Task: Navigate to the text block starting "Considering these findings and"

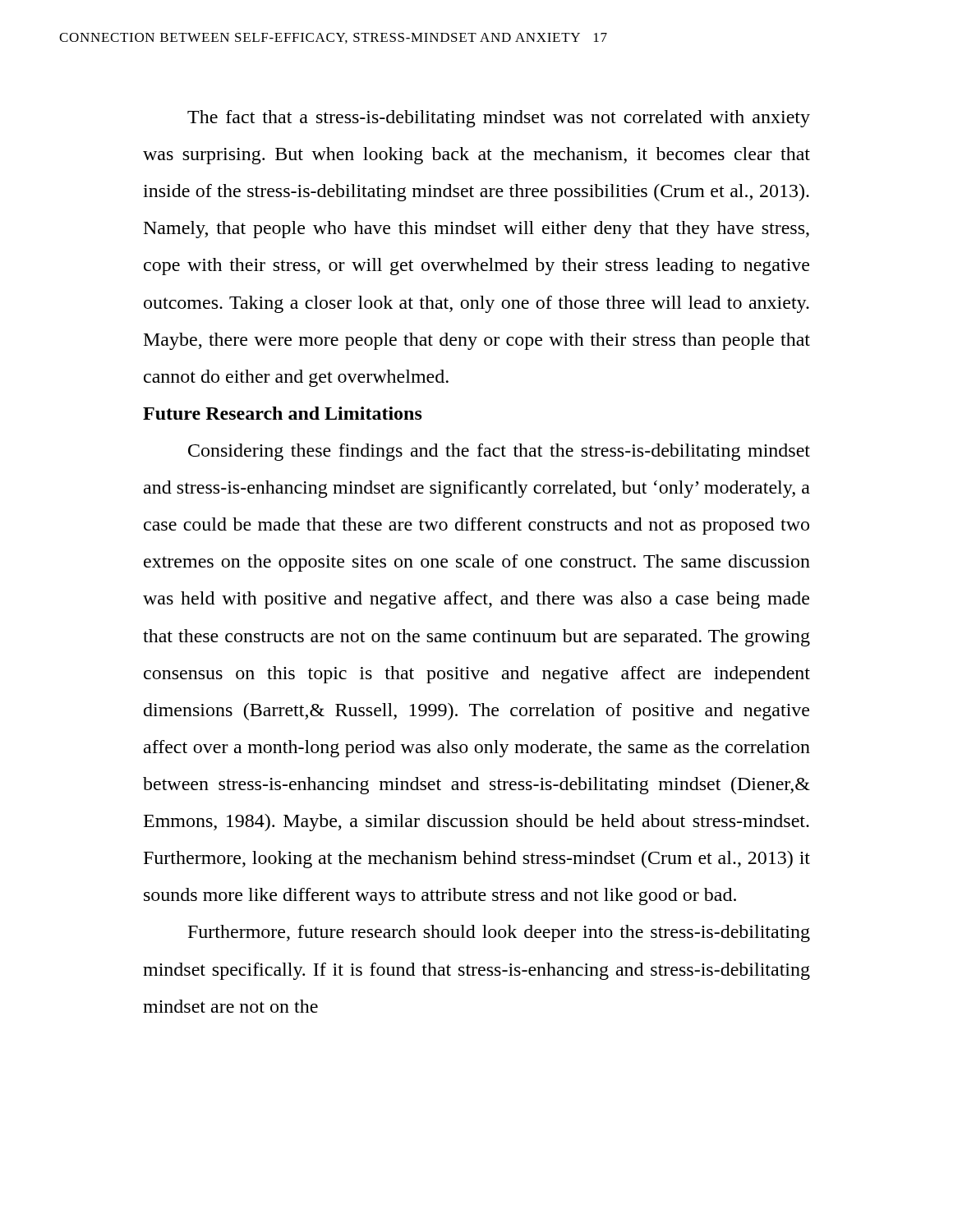Action: tap(476, 672)
